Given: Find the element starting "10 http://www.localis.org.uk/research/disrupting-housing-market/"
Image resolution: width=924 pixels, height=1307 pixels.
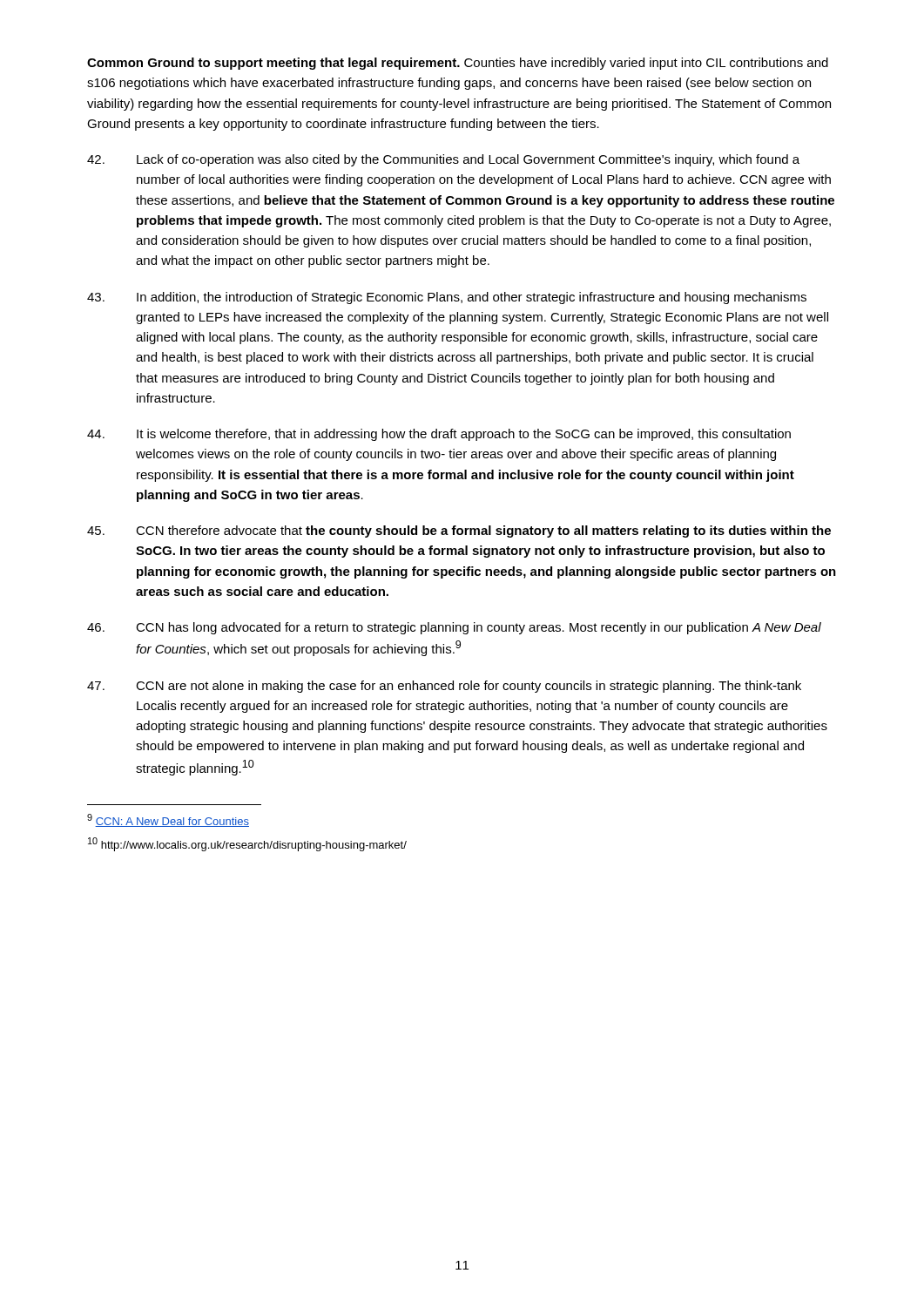Looking at the screenshot, I should [247, 843].
